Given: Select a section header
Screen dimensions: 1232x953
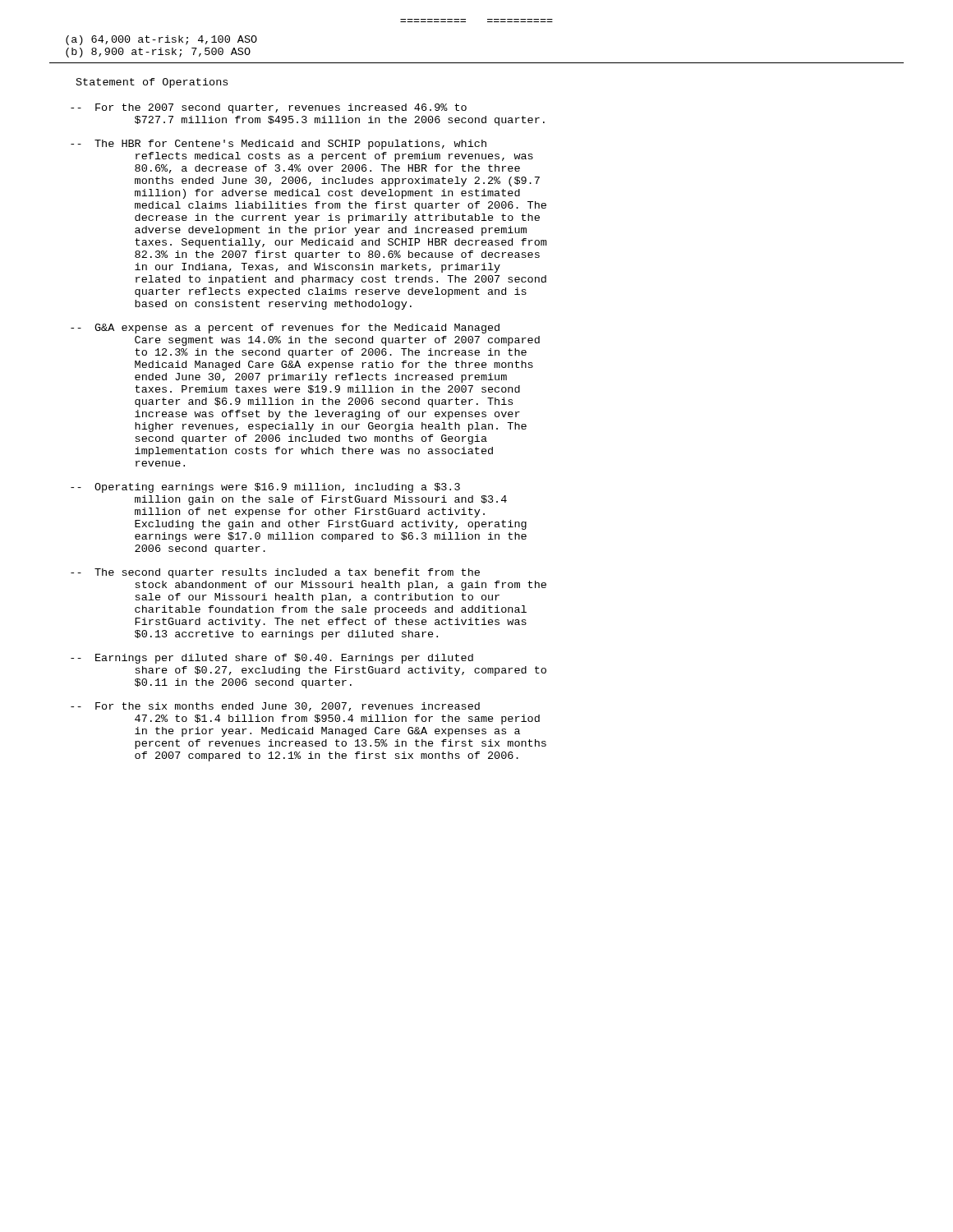Looking at the screenshot, I should (x=152, y=83).
